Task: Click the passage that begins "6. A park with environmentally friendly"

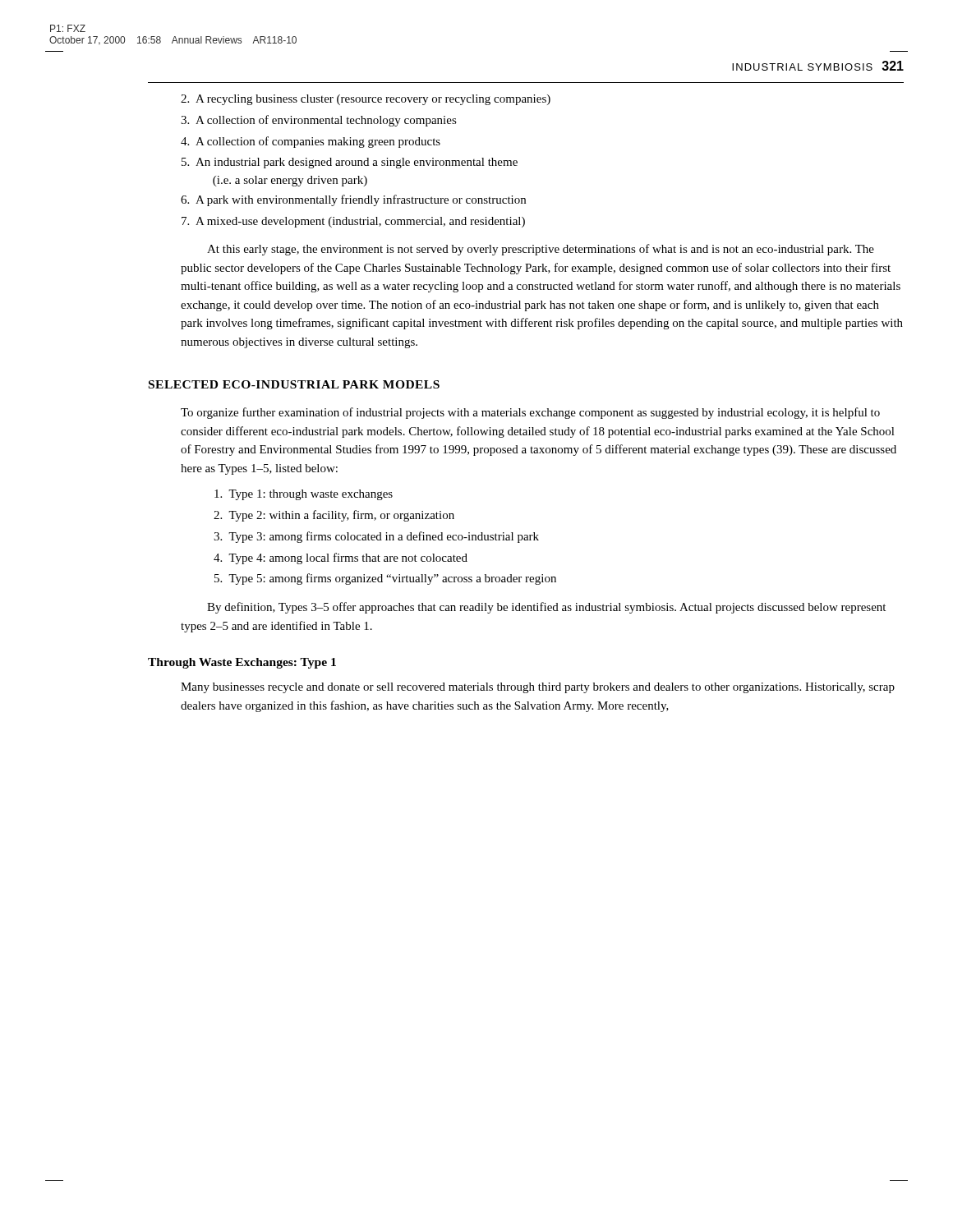Action: pyautogui.click(x=354, y=199)
